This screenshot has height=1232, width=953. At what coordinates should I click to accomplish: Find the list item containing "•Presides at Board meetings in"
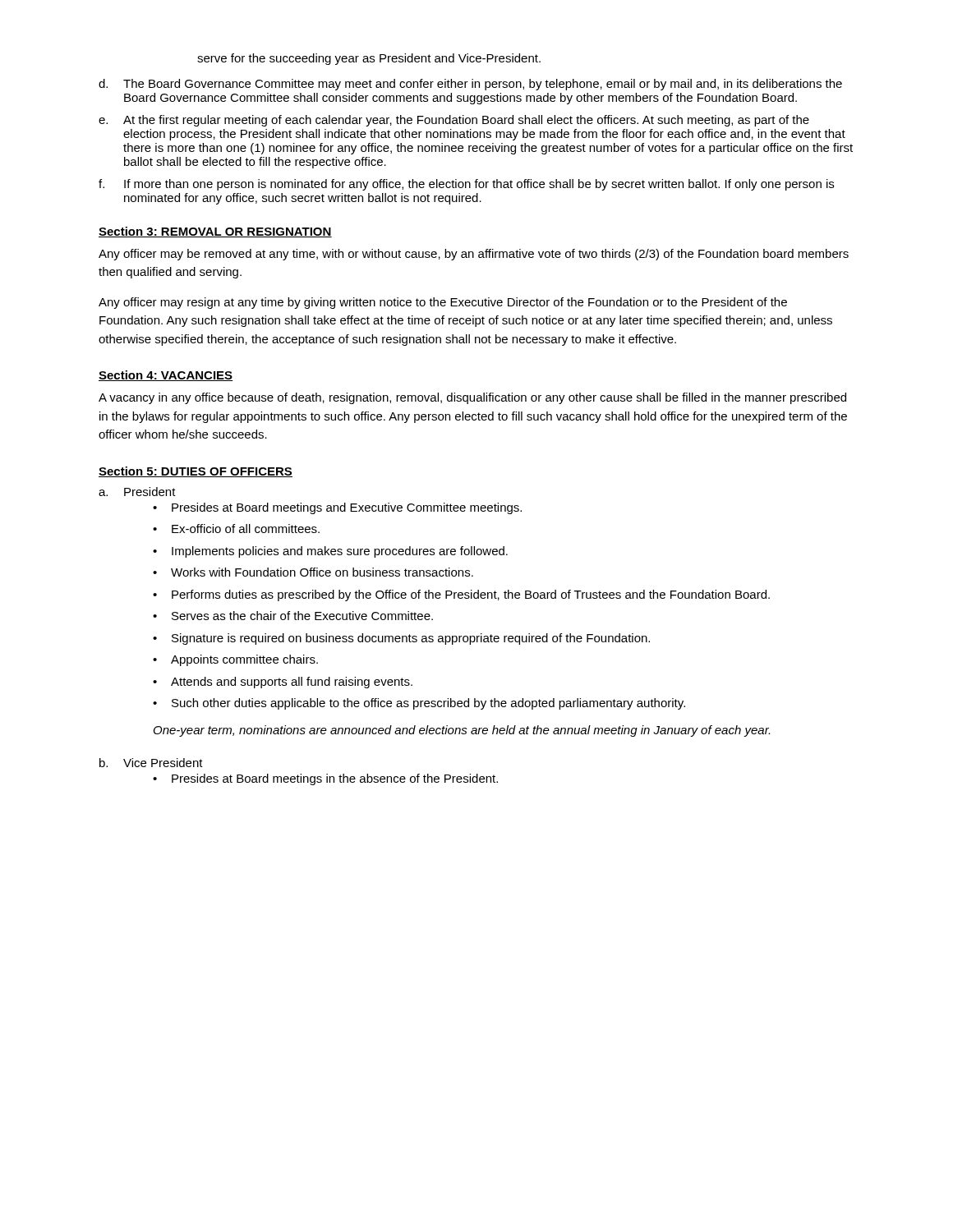point(326,779)
